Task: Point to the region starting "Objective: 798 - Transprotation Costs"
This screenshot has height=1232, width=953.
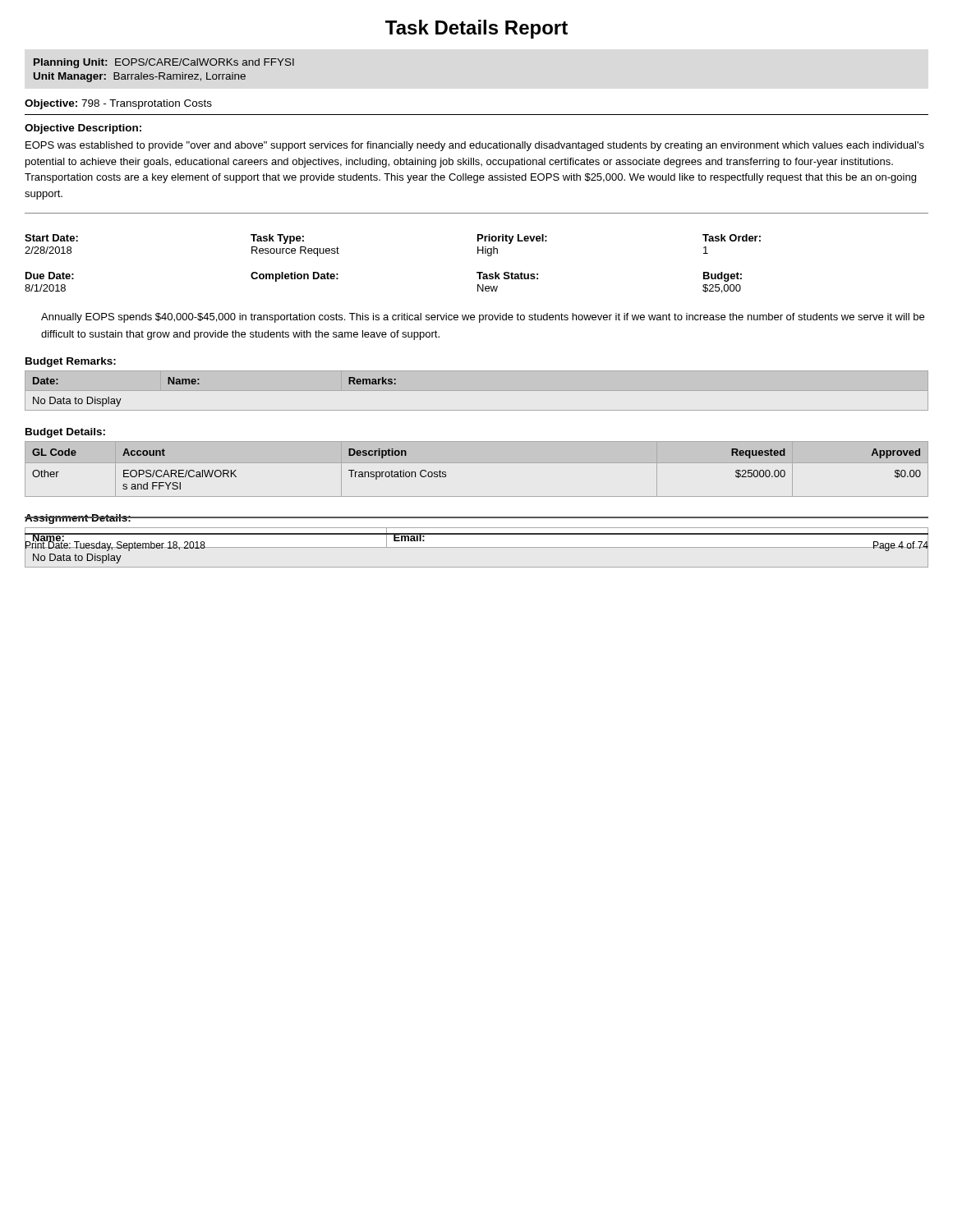Action: [118, 103]
